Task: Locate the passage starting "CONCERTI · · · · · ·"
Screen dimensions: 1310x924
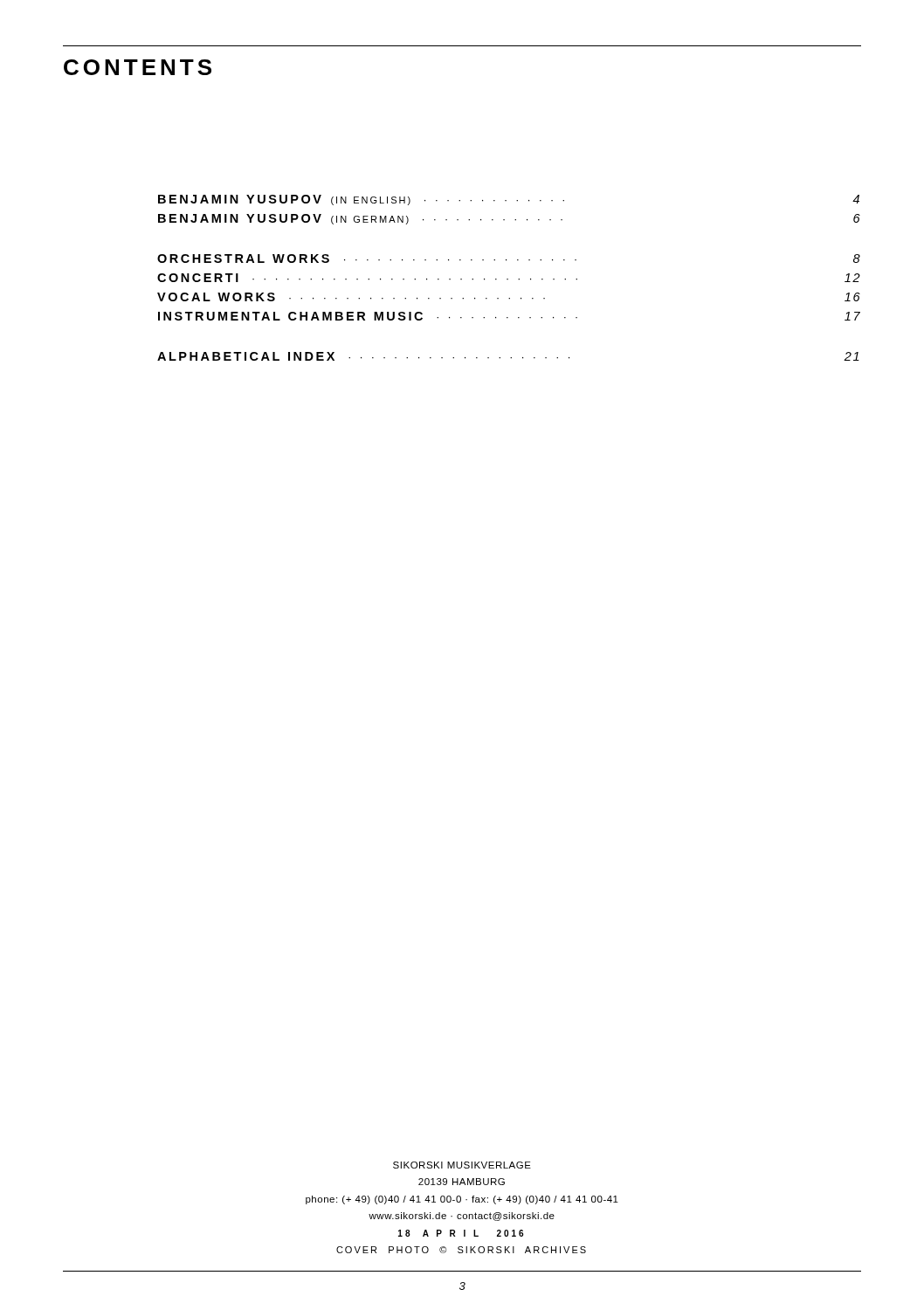Action: pyautogui.click(x=509, y=278)
